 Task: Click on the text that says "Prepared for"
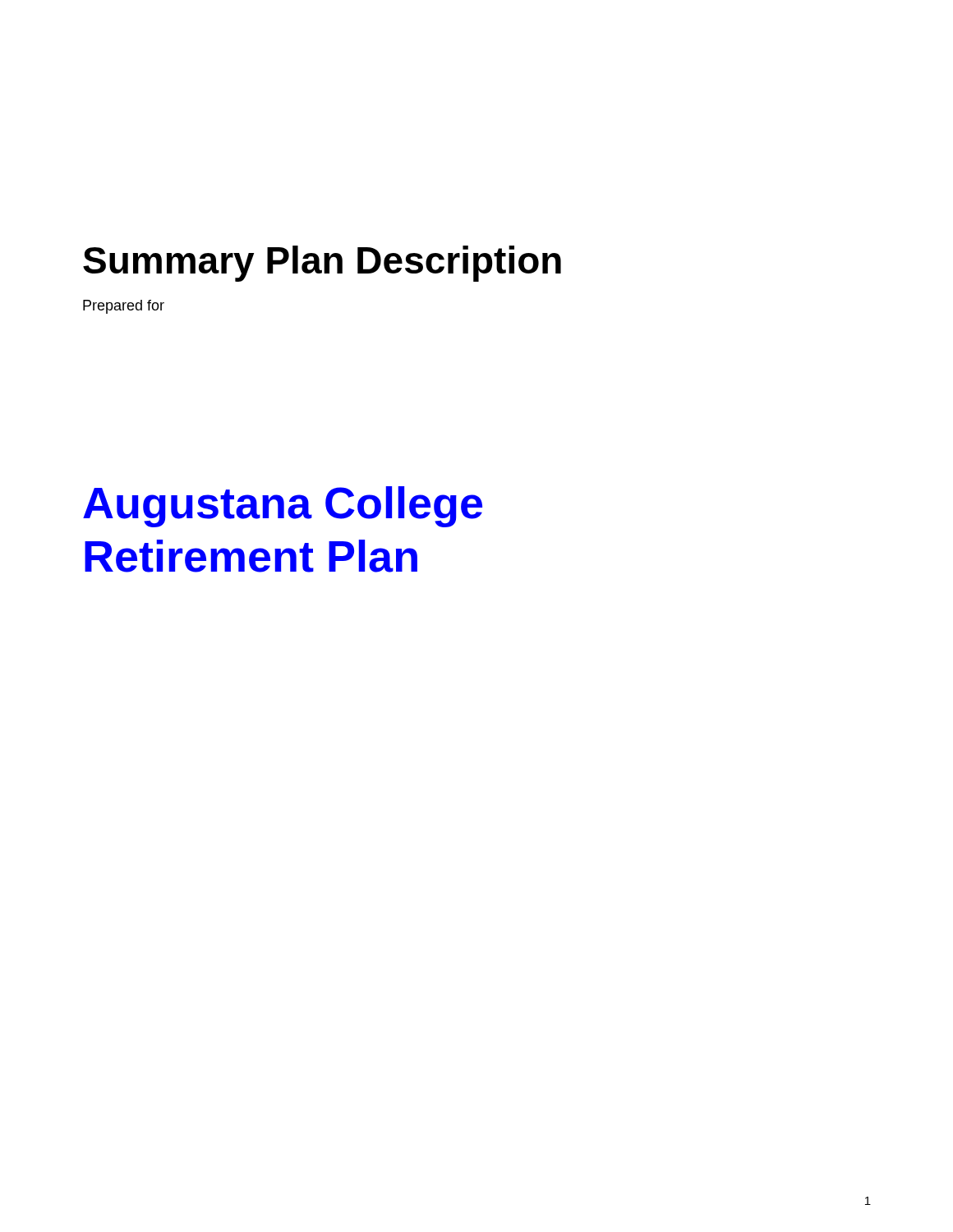pos(123,306)
